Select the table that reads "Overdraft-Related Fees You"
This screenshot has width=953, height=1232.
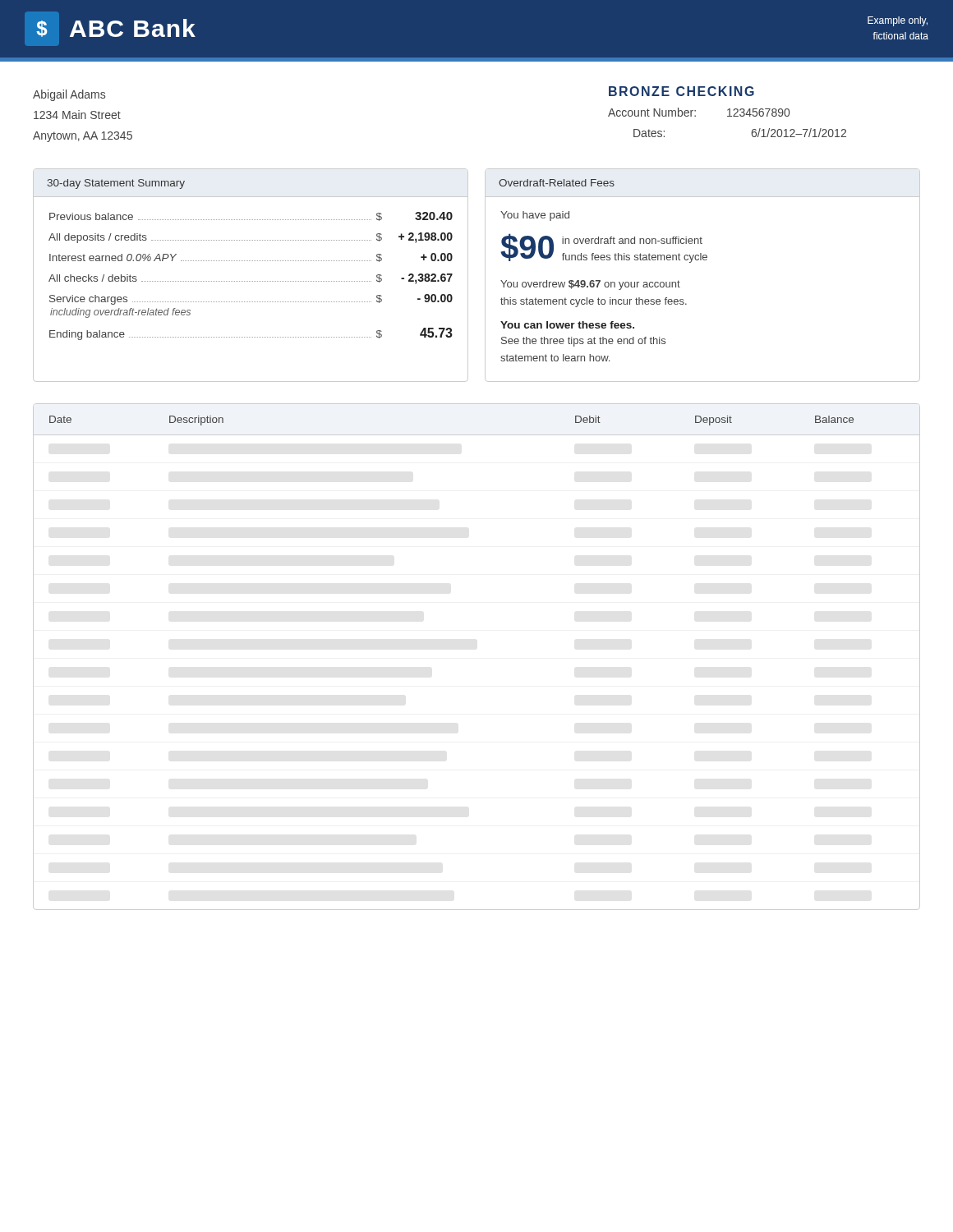(x=702, y=275)
